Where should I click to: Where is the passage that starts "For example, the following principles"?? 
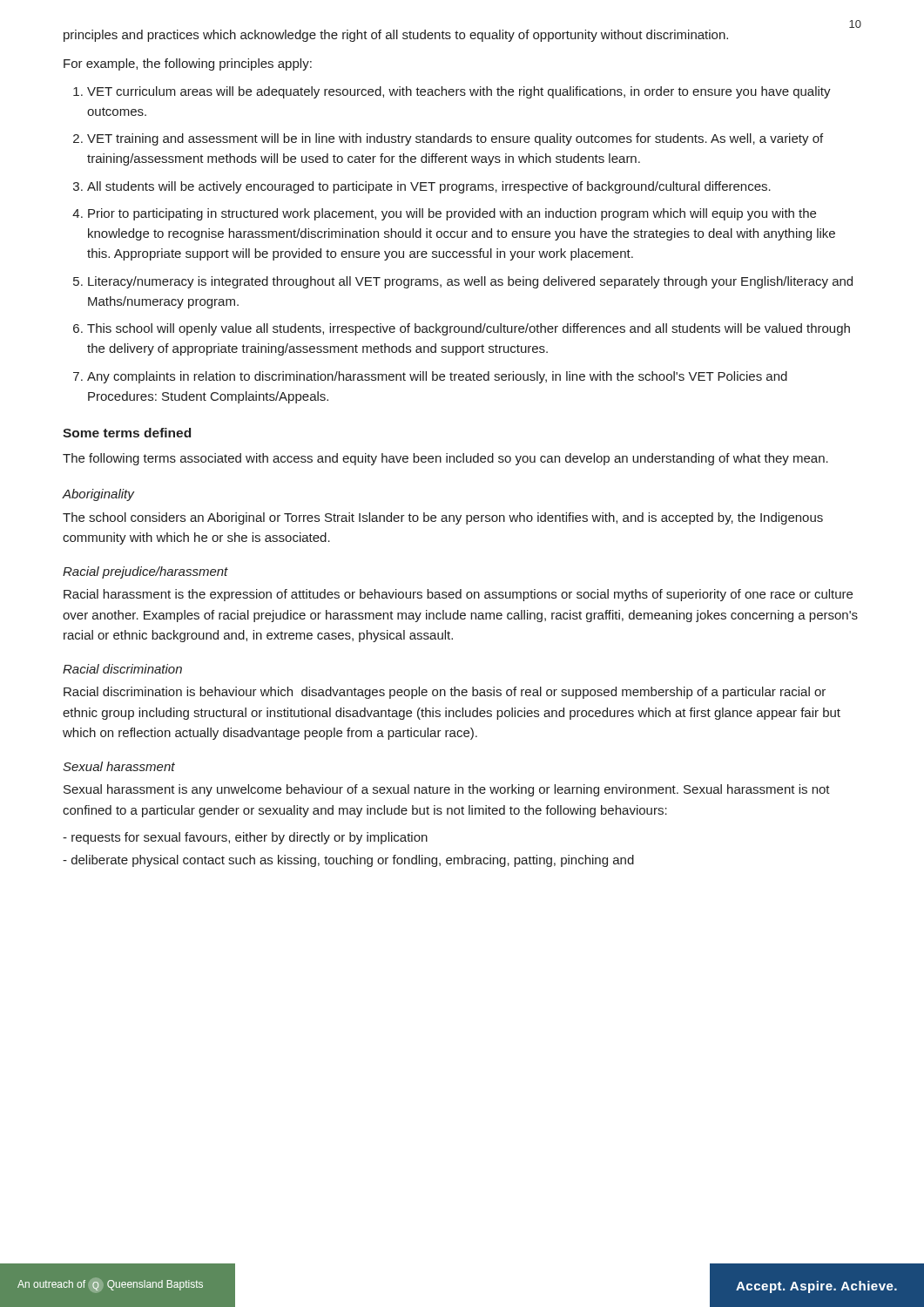point(188,63)
